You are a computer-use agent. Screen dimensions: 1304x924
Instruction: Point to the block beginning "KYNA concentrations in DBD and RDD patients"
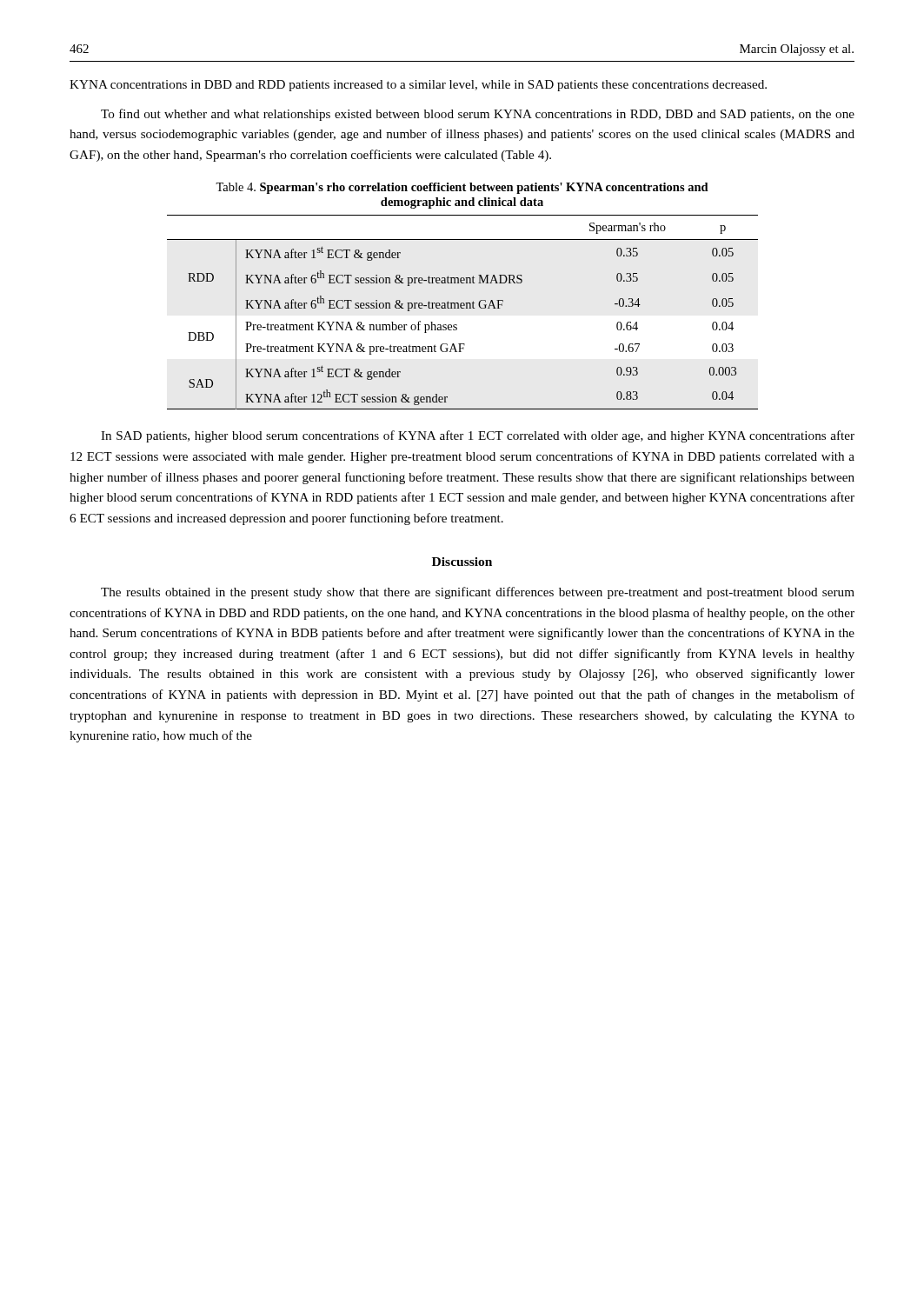462,84
